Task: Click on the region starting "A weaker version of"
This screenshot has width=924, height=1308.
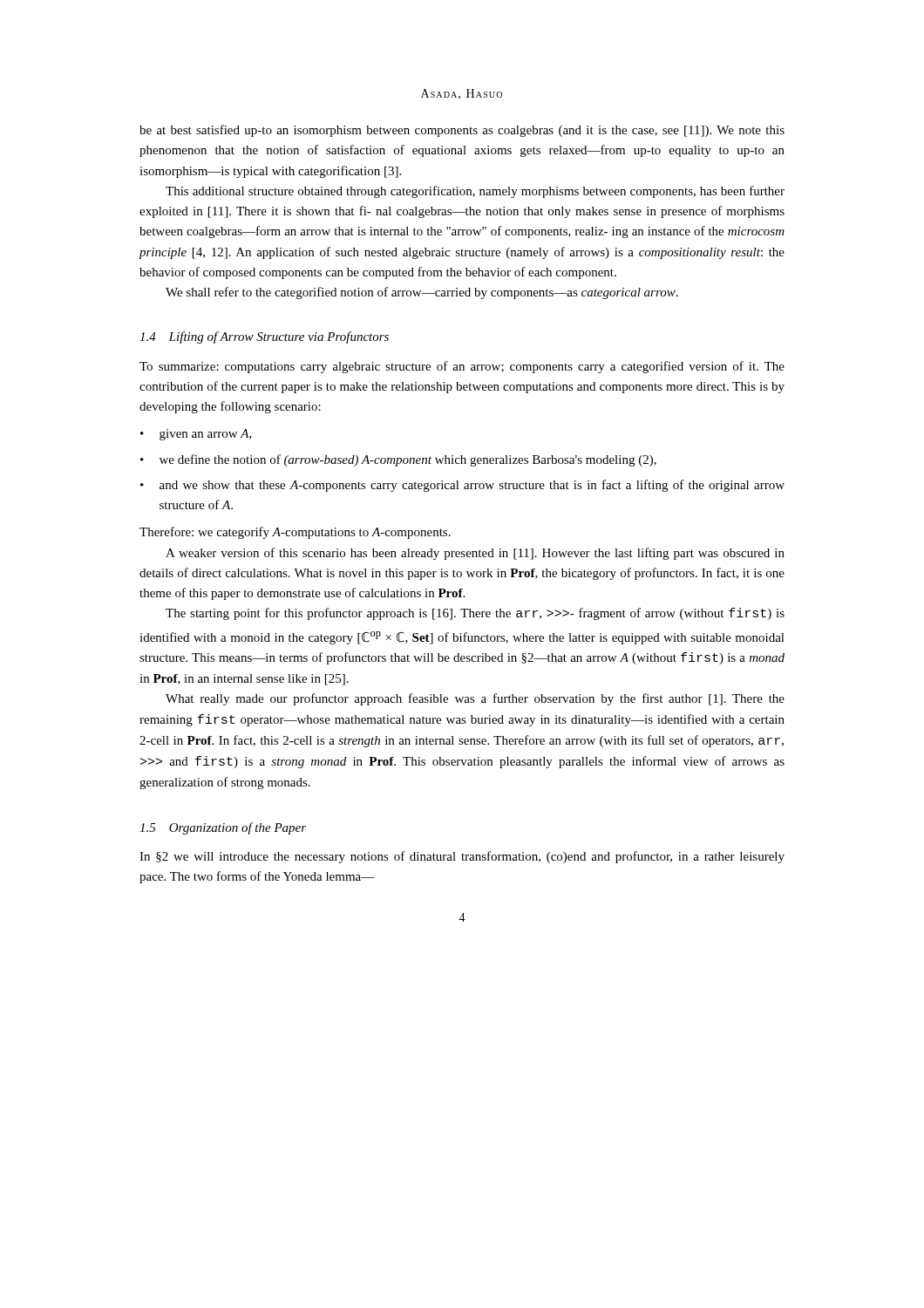Action: tap(462, 573)
